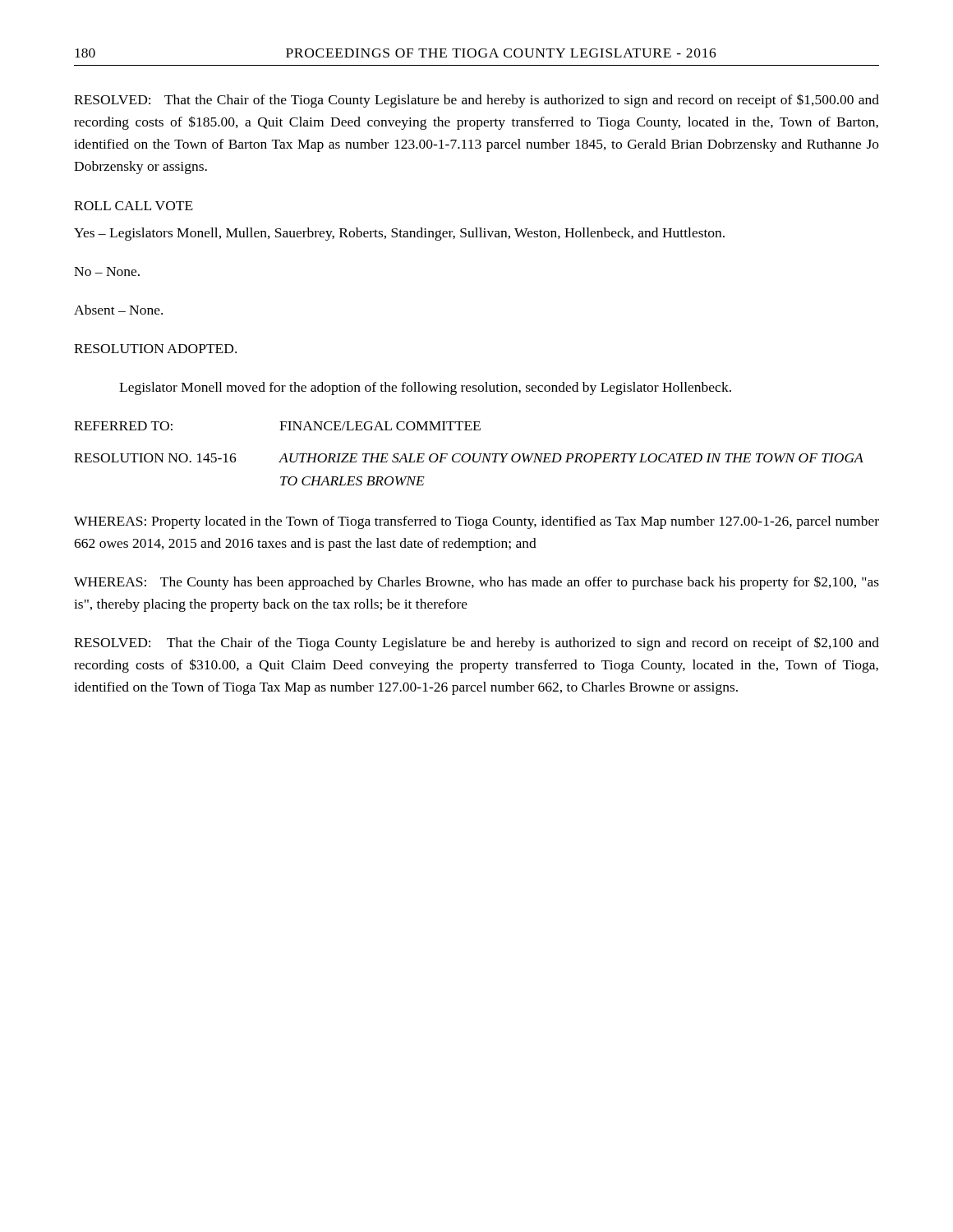953x1232 pixels.
Task: Click on the text starting "Yes – Legislators Monell, Mullen, Sauerbrey, Roberts,"
Action: click(x=400, y=232)
